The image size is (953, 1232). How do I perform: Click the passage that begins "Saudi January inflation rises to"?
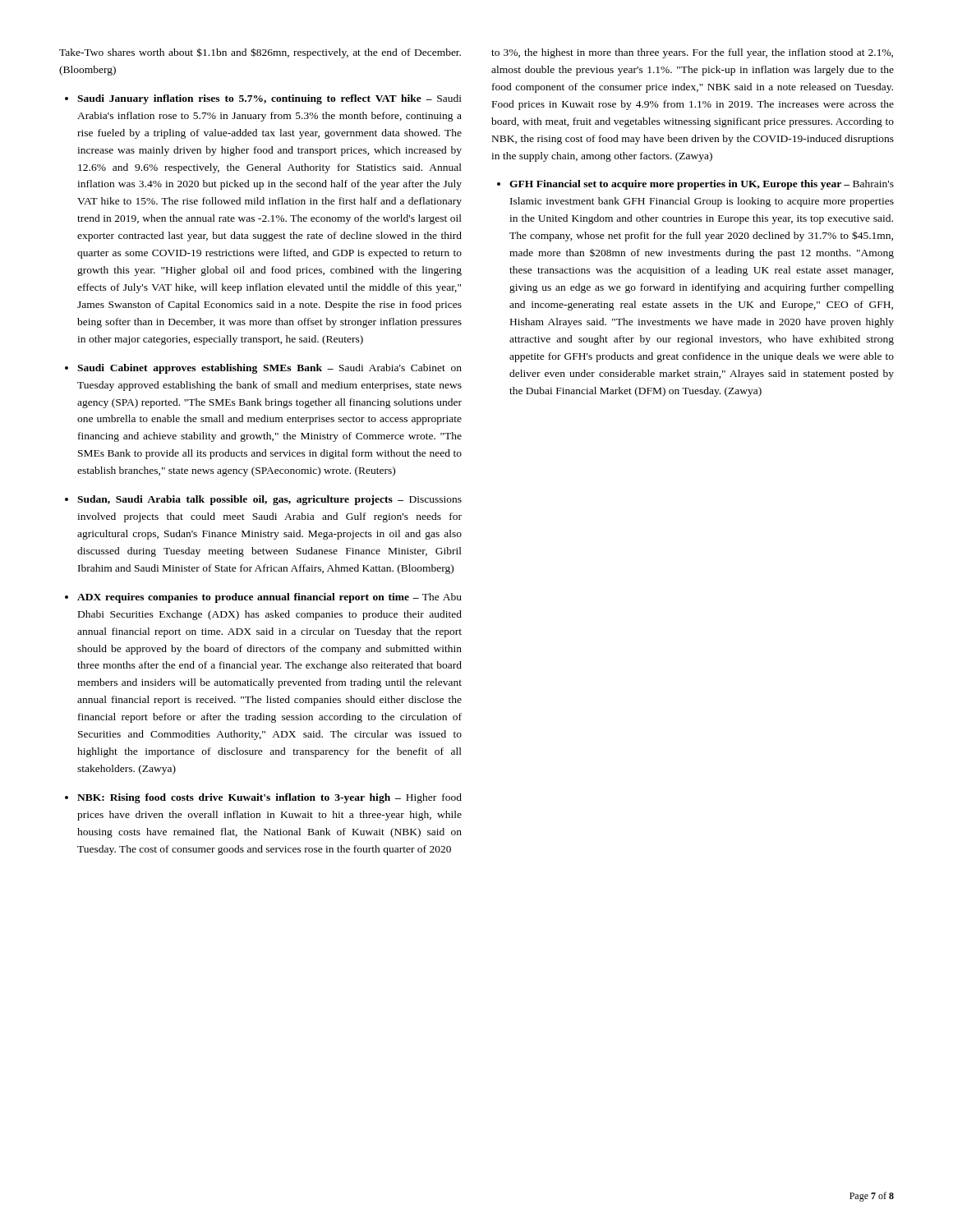pyautogui.click(x=269, y=218)
